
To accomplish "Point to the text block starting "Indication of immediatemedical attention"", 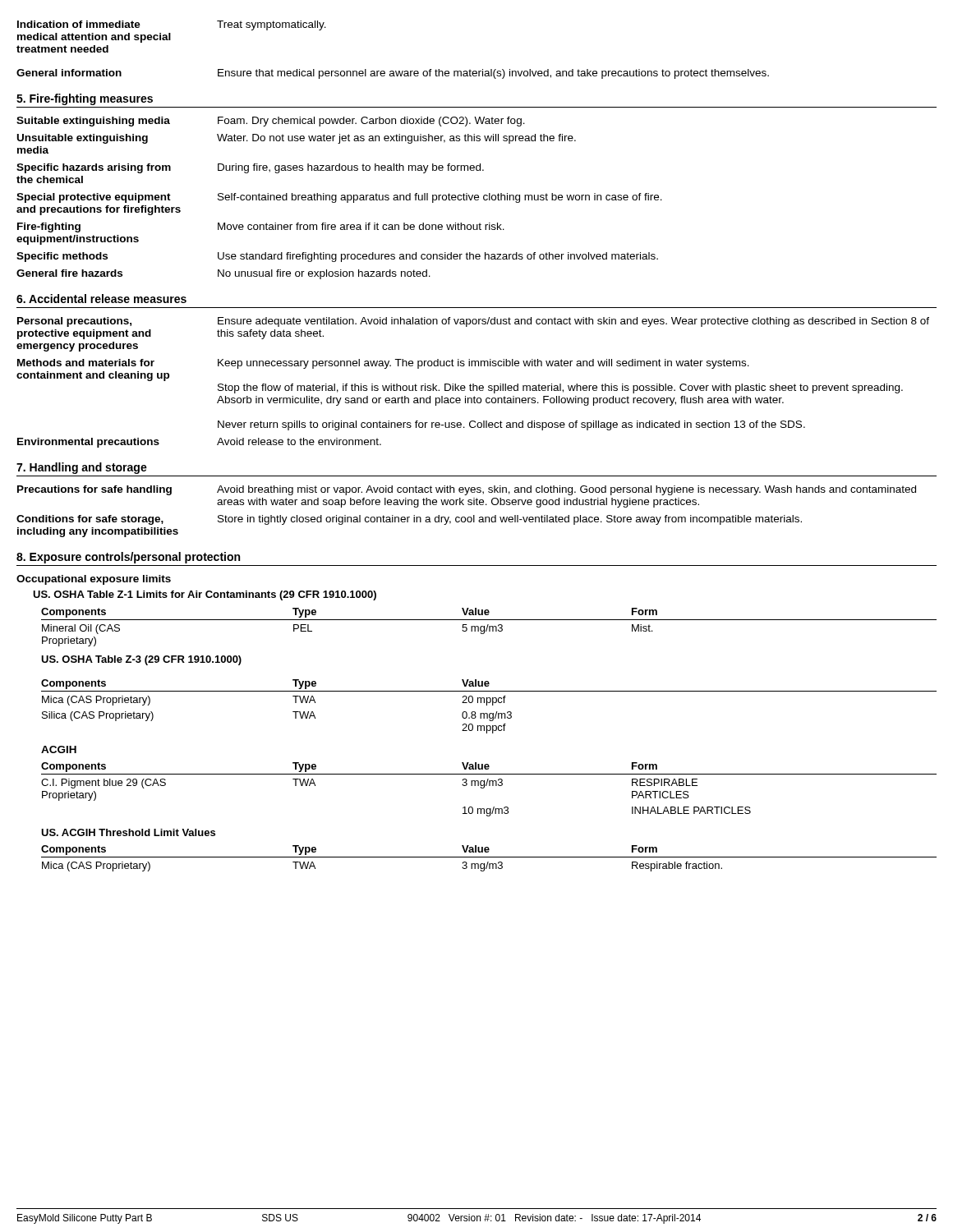I will click(171, 37).
